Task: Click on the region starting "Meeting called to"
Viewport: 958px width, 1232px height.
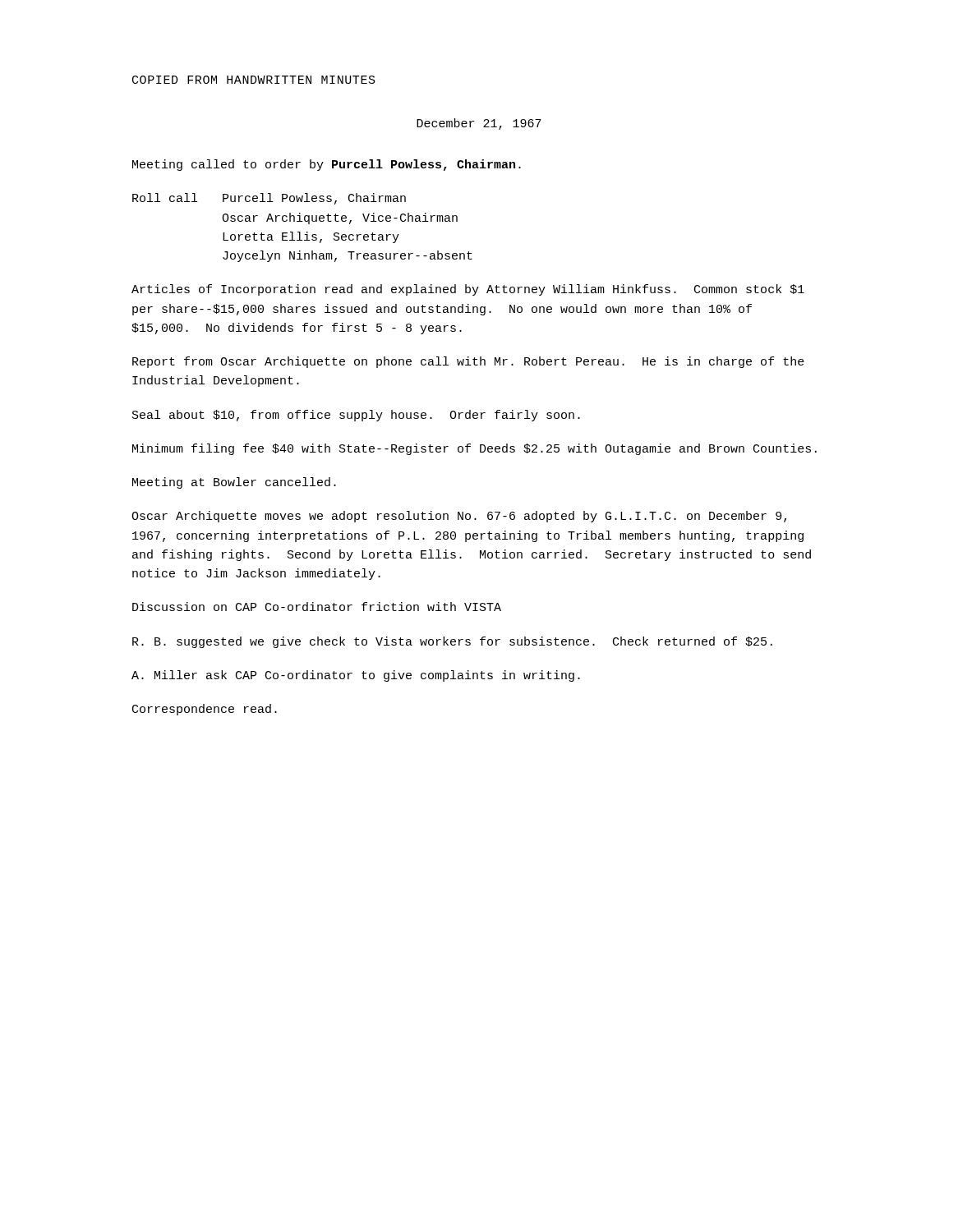Action: tap(327, 166)
